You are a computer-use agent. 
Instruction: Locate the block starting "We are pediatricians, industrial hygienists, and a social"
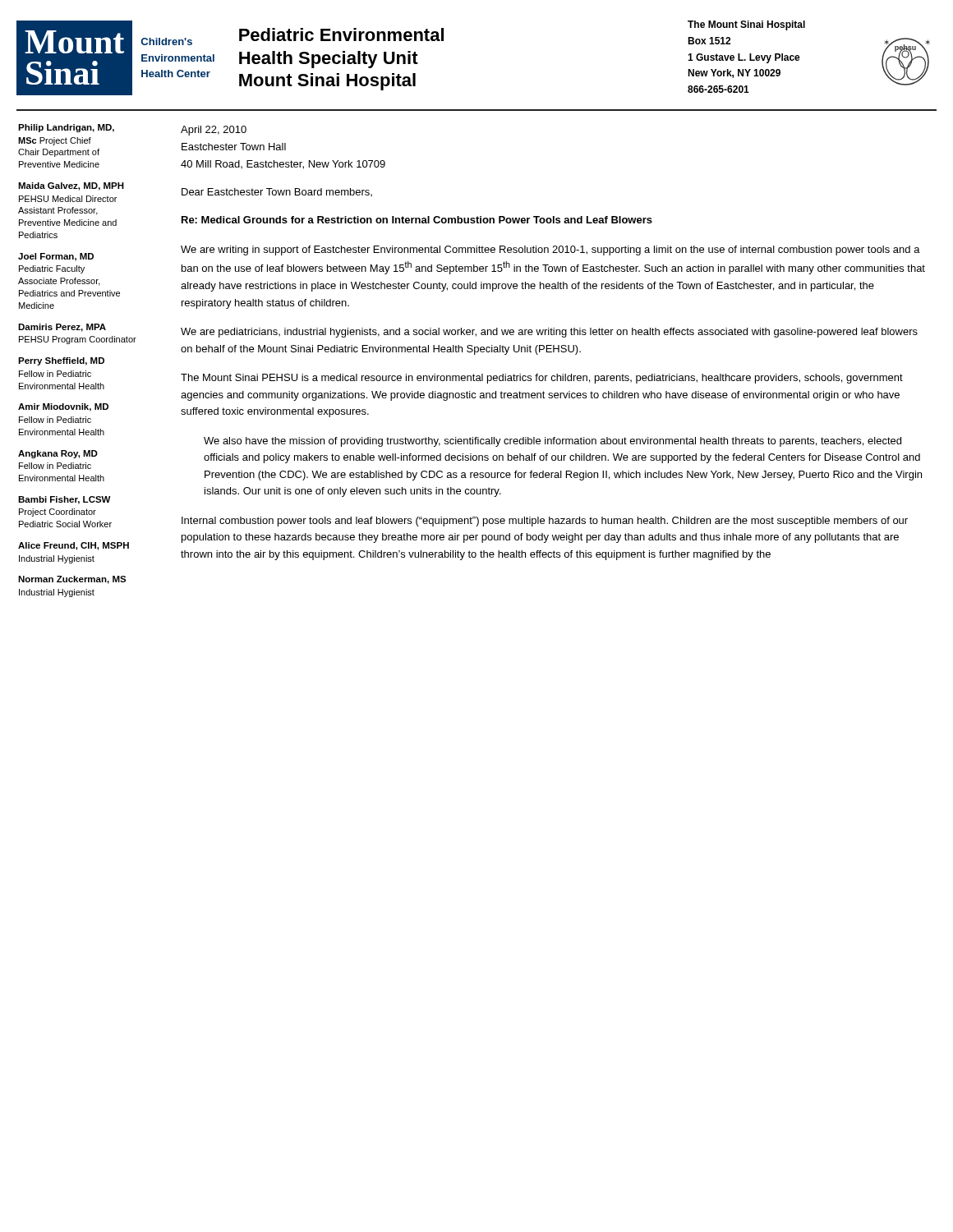pyautogui.click(x=549, y=340)
